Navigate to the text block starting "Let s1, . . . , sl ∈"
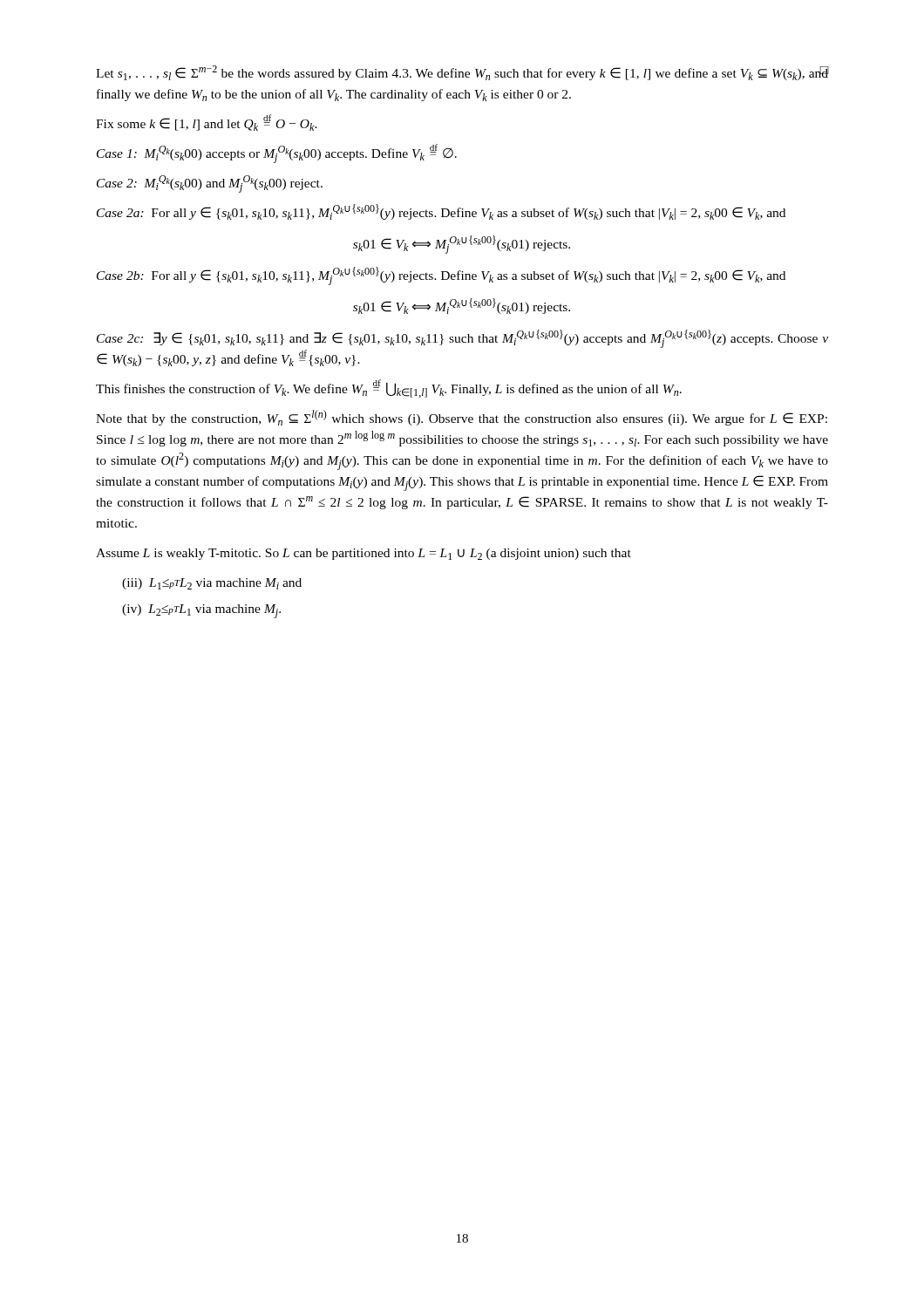Image resolution: width=924 pixels, height=1308 pixels. coord(462,84)
